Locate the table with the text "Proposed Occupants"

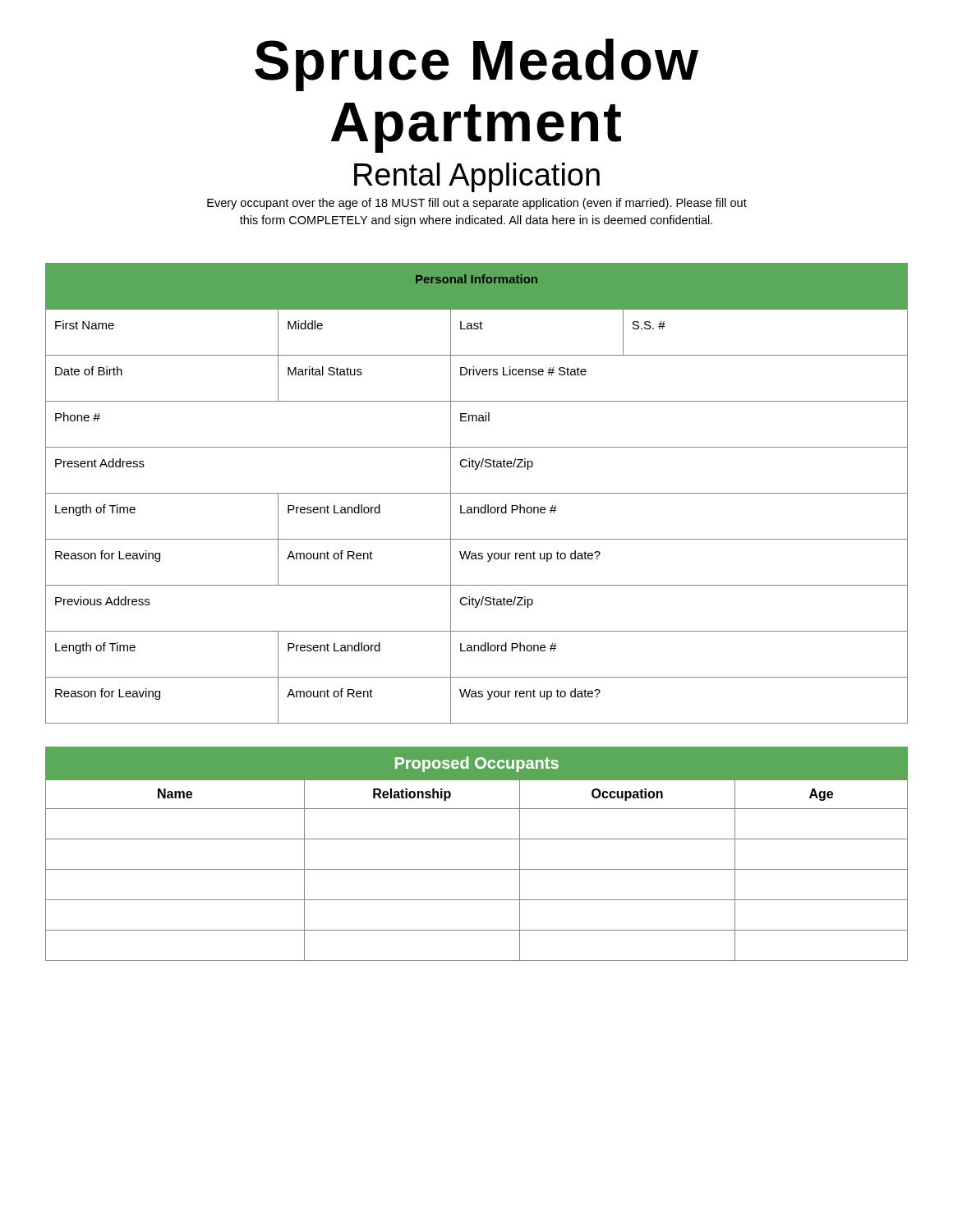476,854
